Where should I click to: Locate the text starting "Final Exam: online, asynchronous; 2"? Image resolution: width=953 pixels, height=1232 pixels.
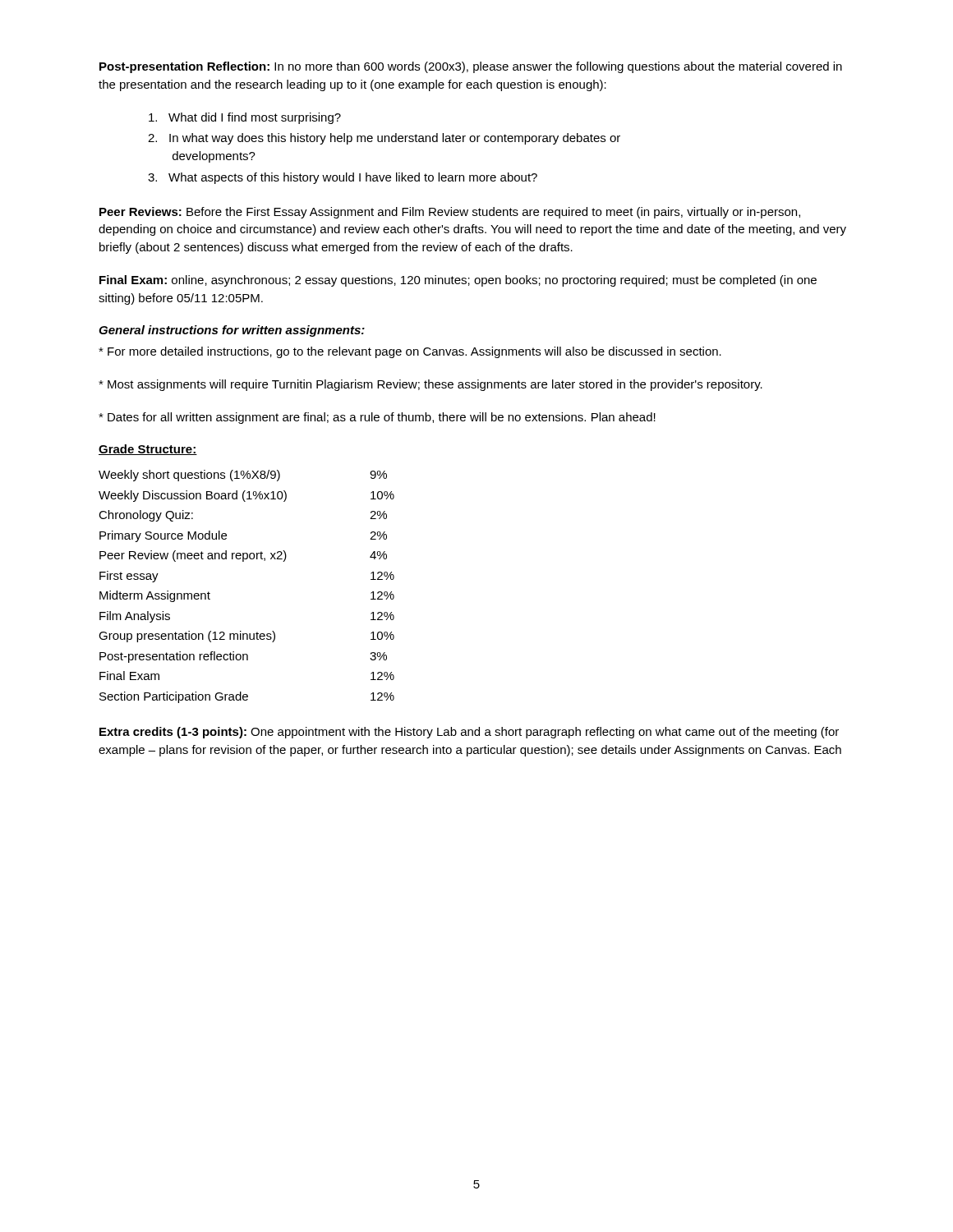(x=458, y=288)
